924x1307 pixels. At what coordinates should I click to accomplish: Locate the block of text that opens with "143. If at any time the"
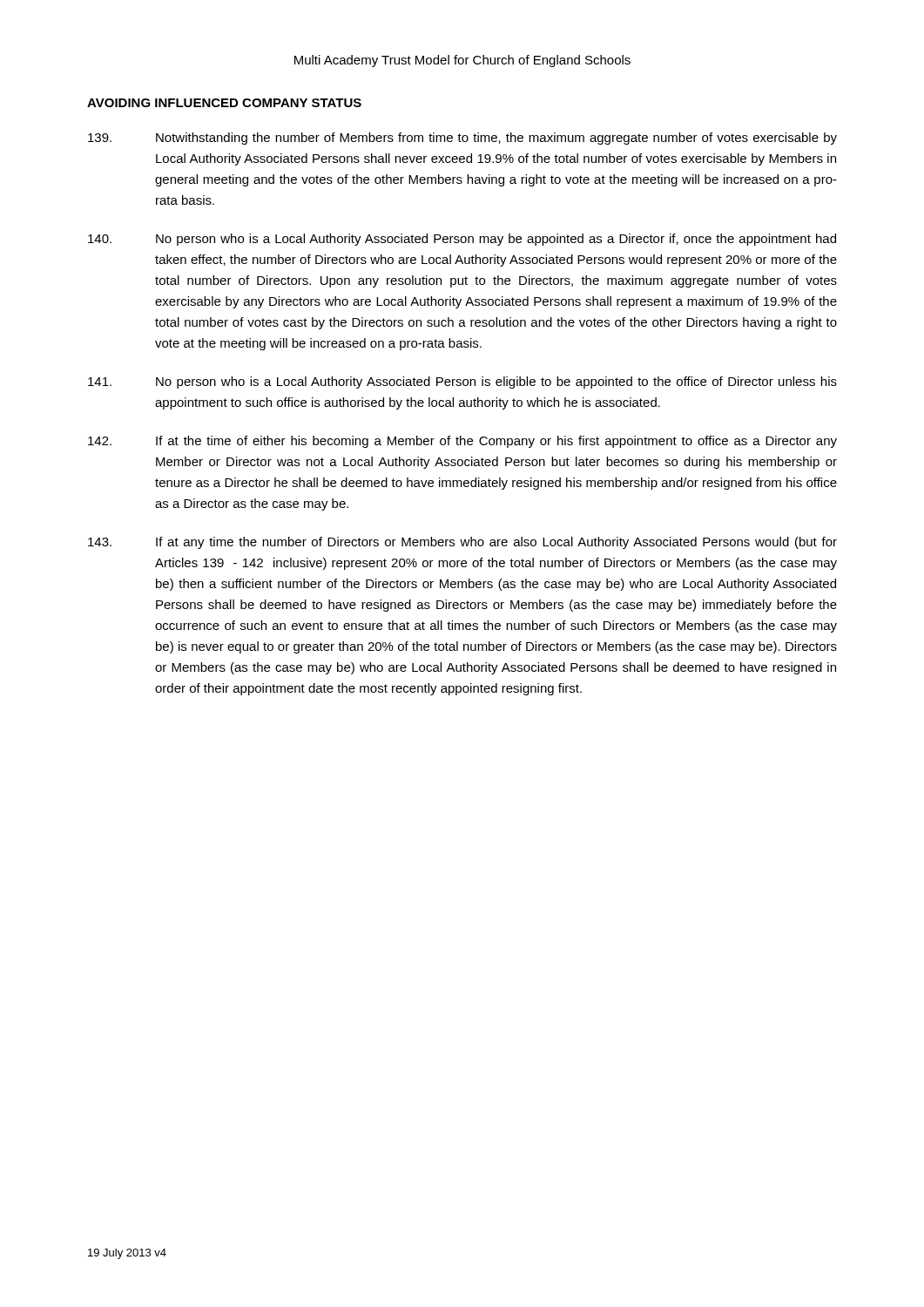click(462, 615)
